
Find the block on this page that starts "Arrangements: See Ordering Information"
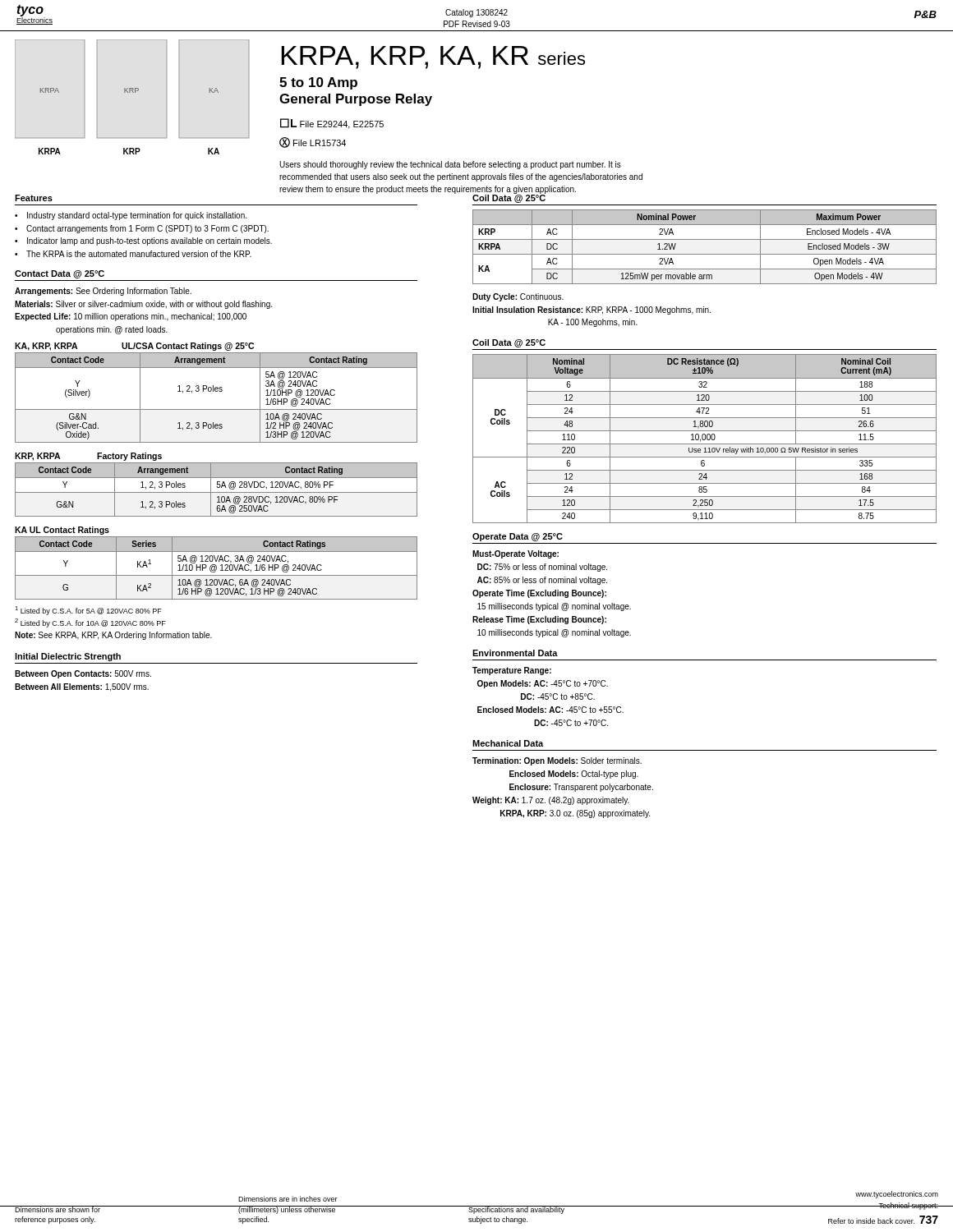[x=144, y=310]
